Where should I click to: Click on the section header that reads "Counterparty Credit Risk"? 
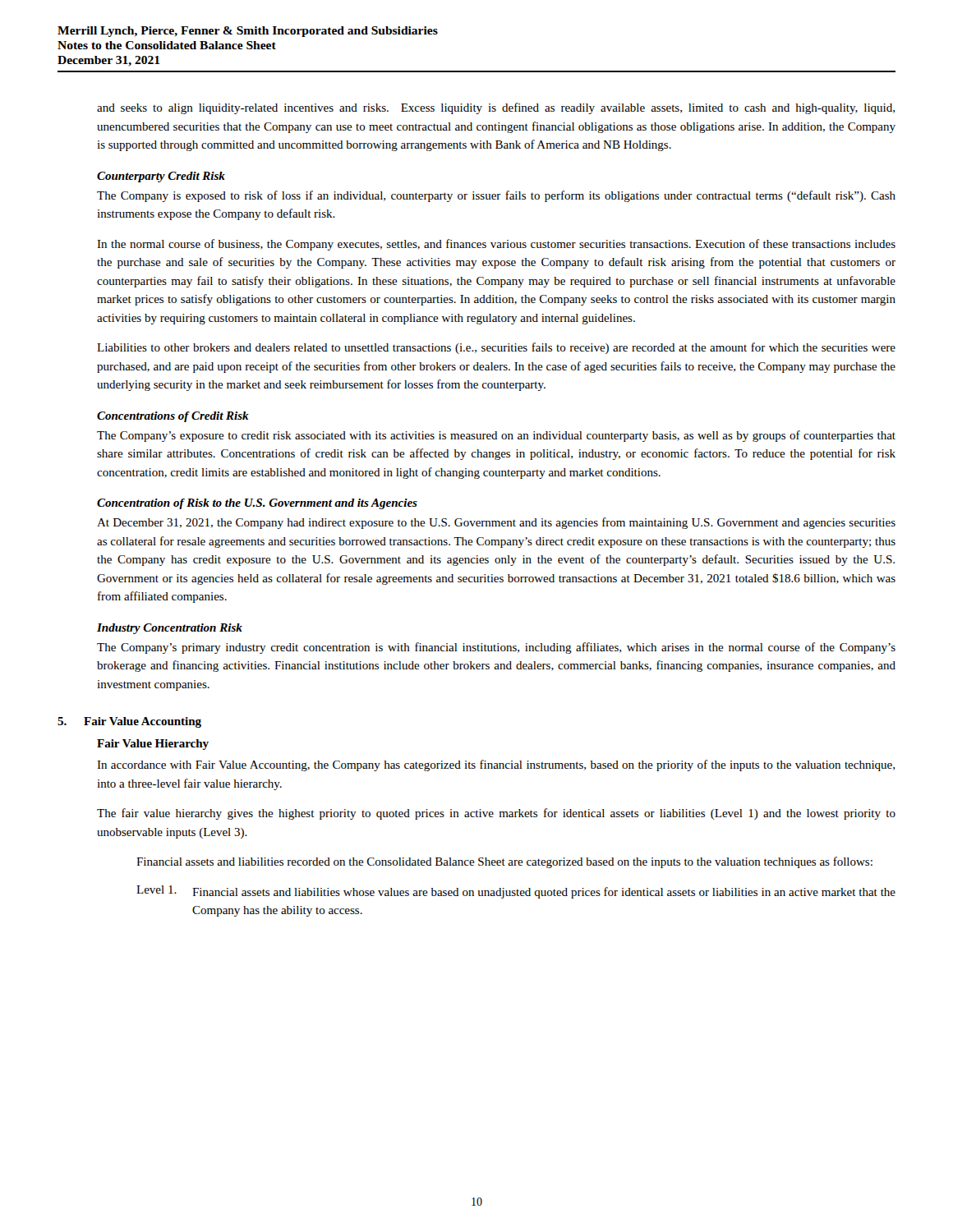point(161,175)
